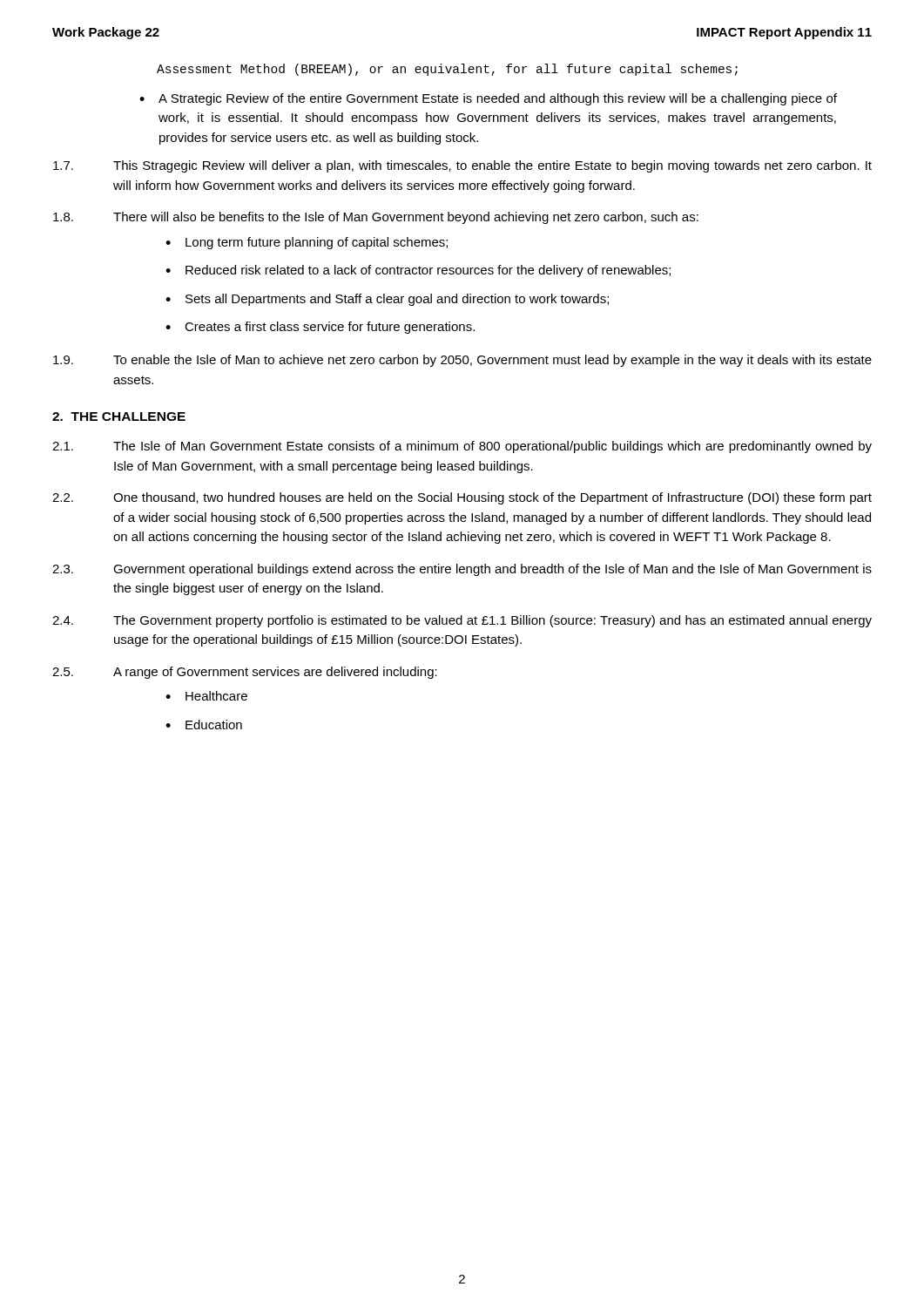Find "• Education" on this page
This screenshot has width=924, height=1307.
click(204, 725)
